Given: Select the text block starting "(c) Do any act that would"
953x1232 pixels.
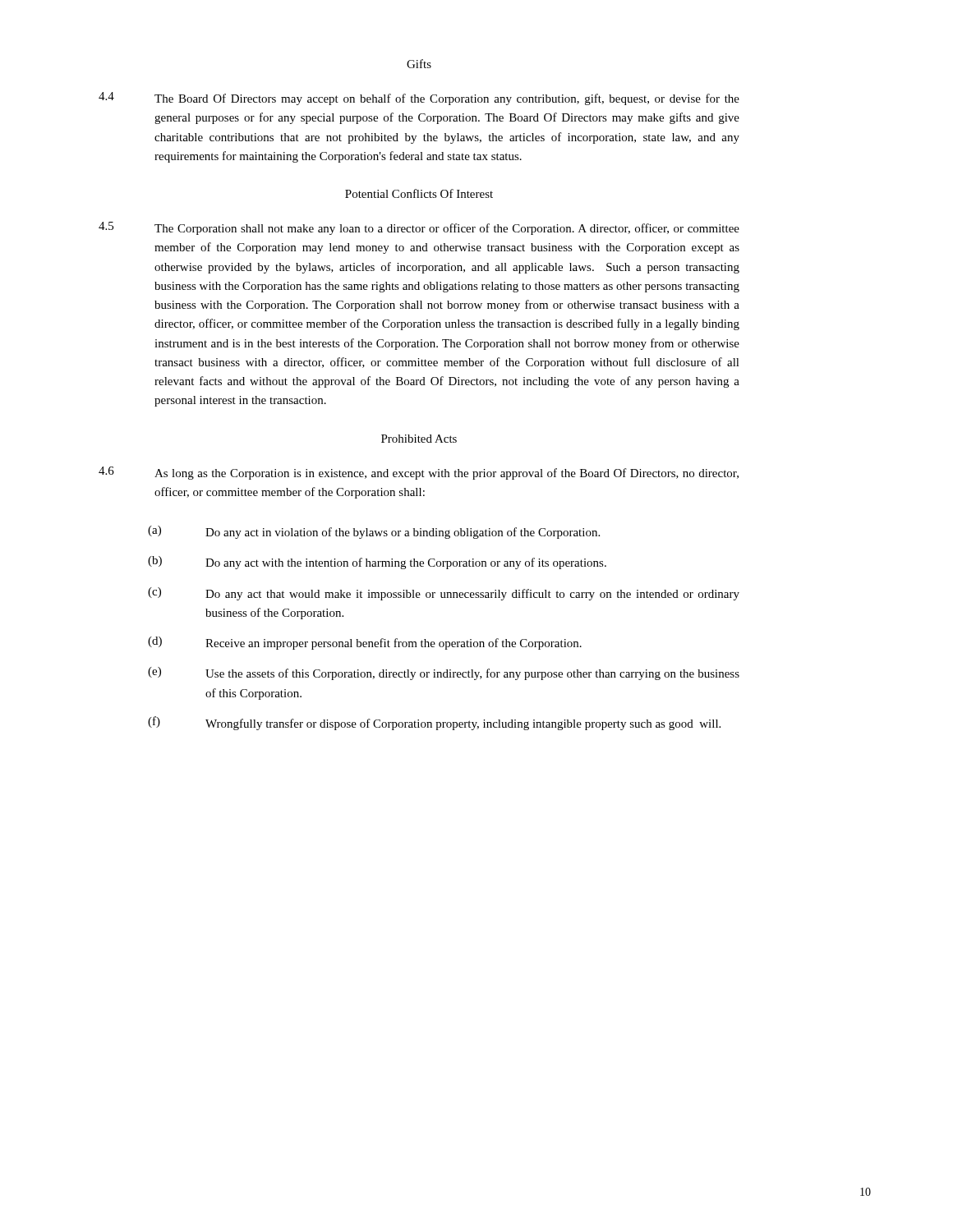Looking at the screenshot, I should [444, 603].
